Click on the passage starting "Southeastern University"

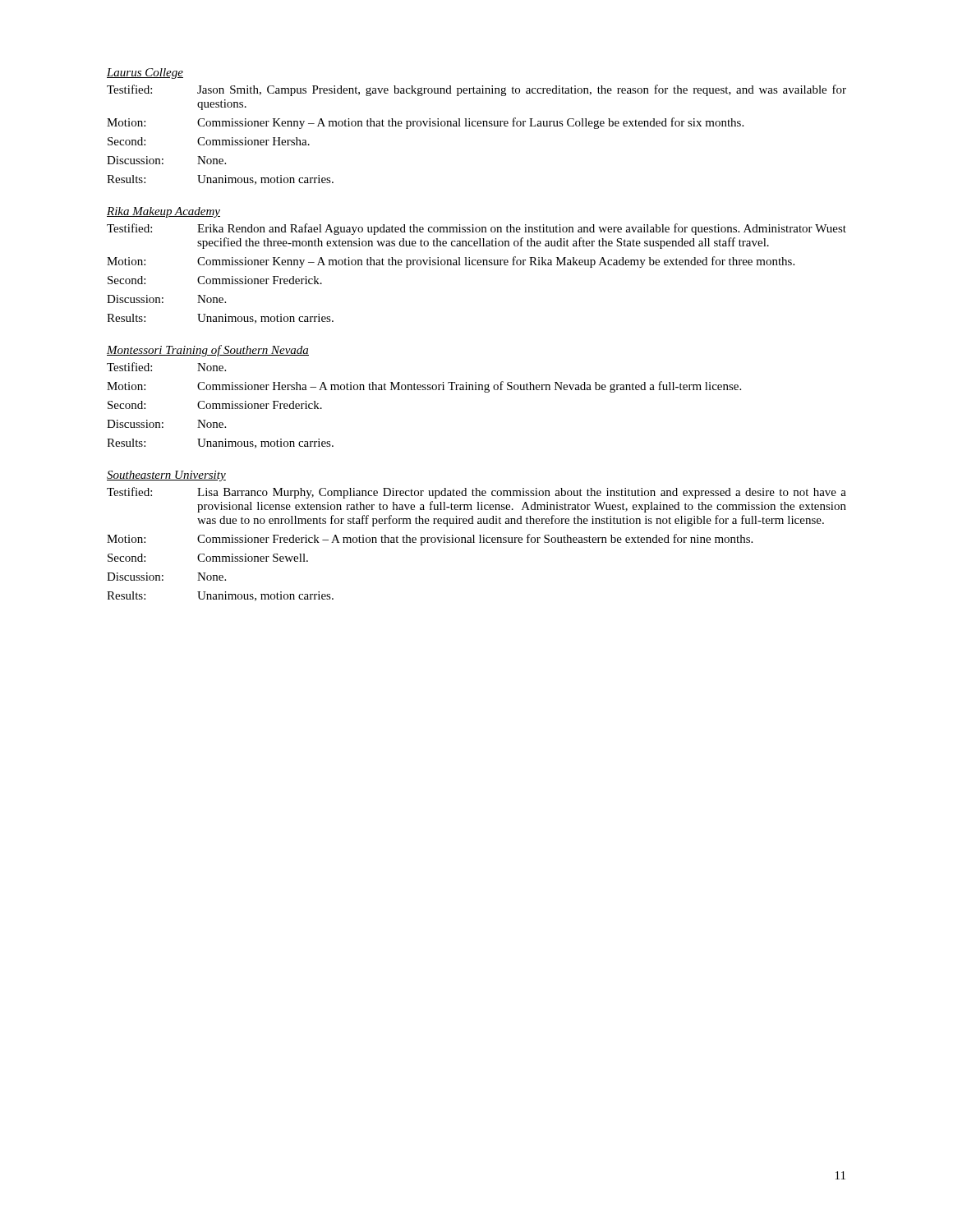tap(166, 475)
